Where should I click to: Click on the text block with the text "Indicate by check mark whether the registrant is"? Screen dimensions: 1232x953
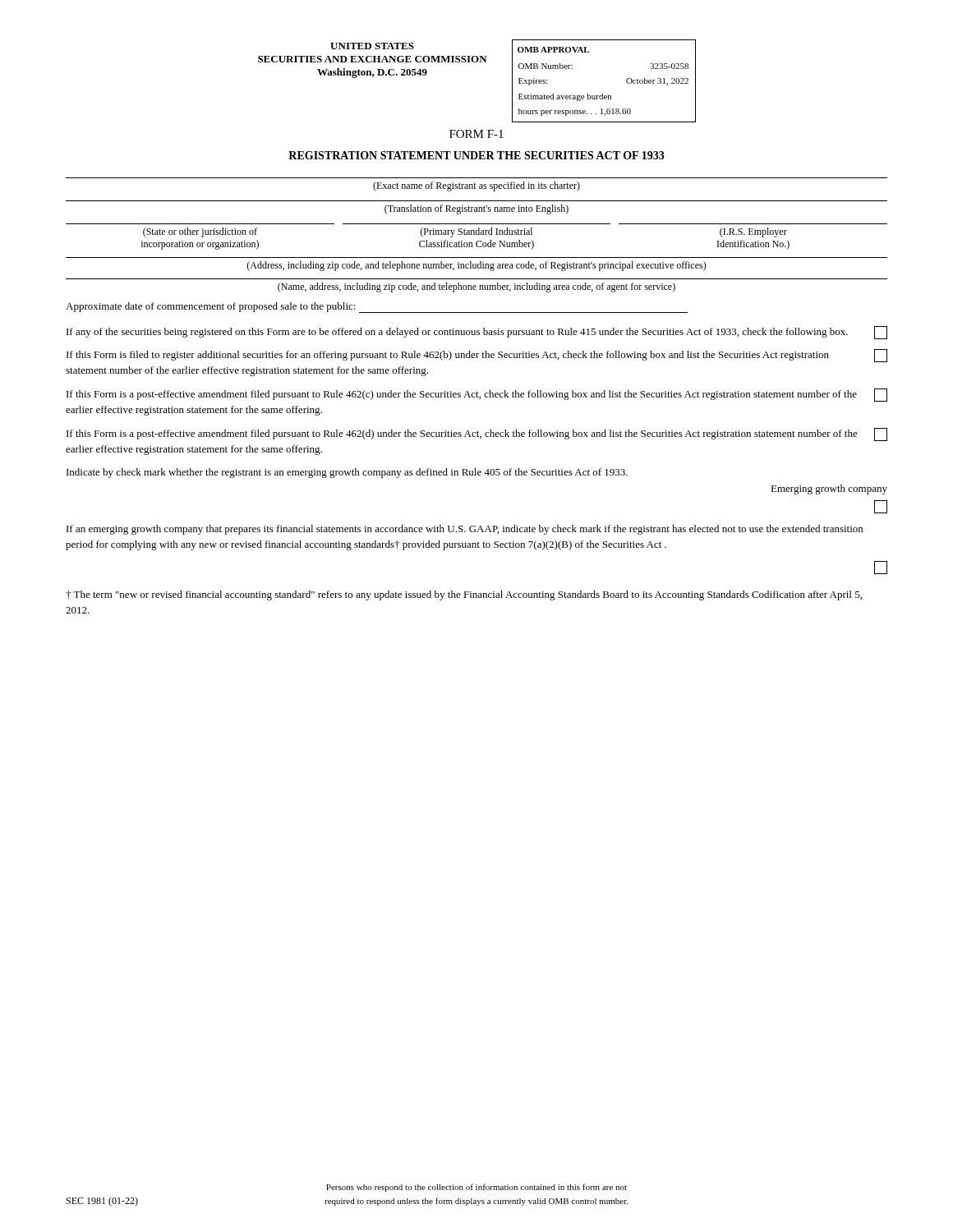476,480
